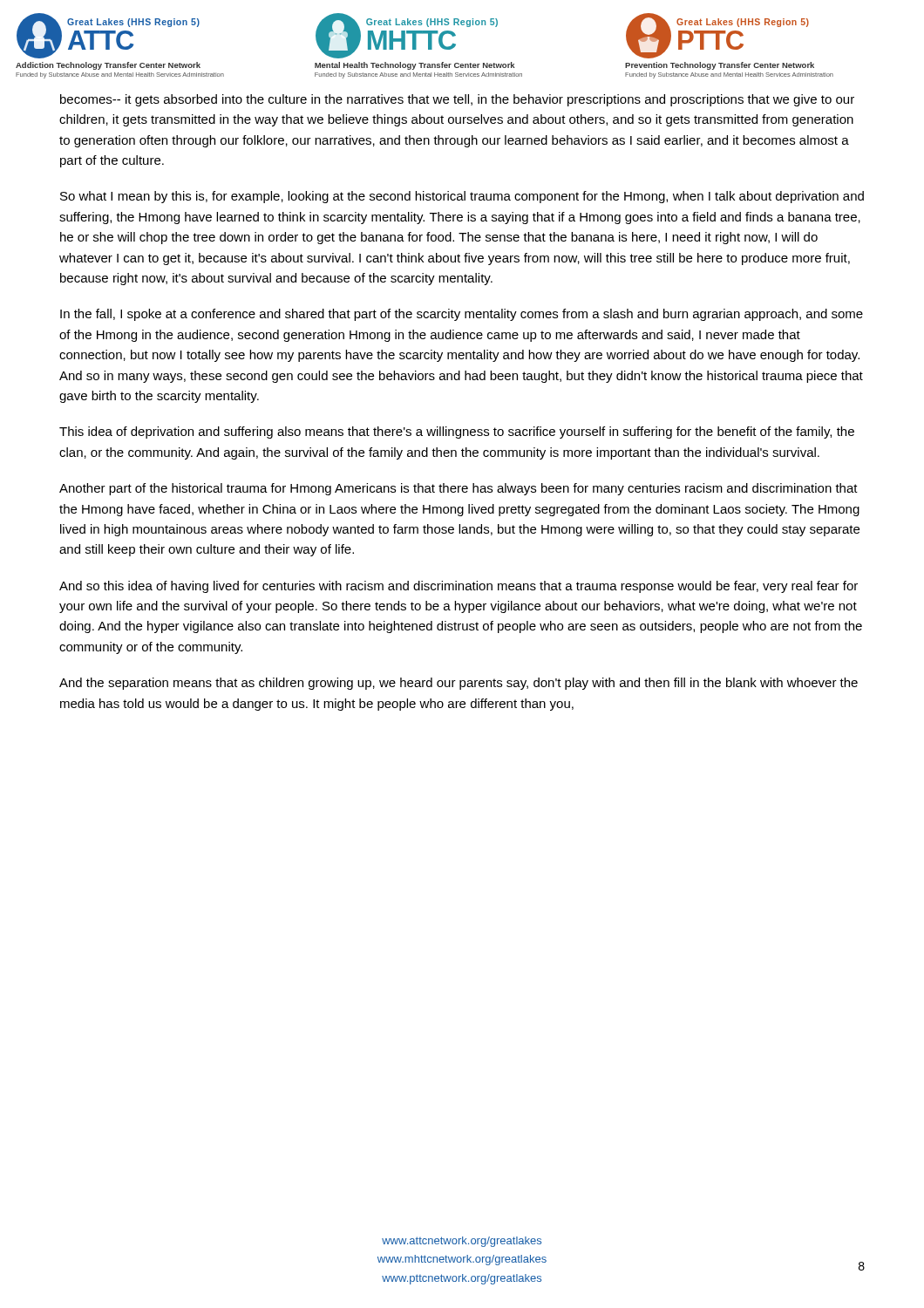
Task: Find the text block with the text "And the separation means that"
Action: [x=459, y=693]
